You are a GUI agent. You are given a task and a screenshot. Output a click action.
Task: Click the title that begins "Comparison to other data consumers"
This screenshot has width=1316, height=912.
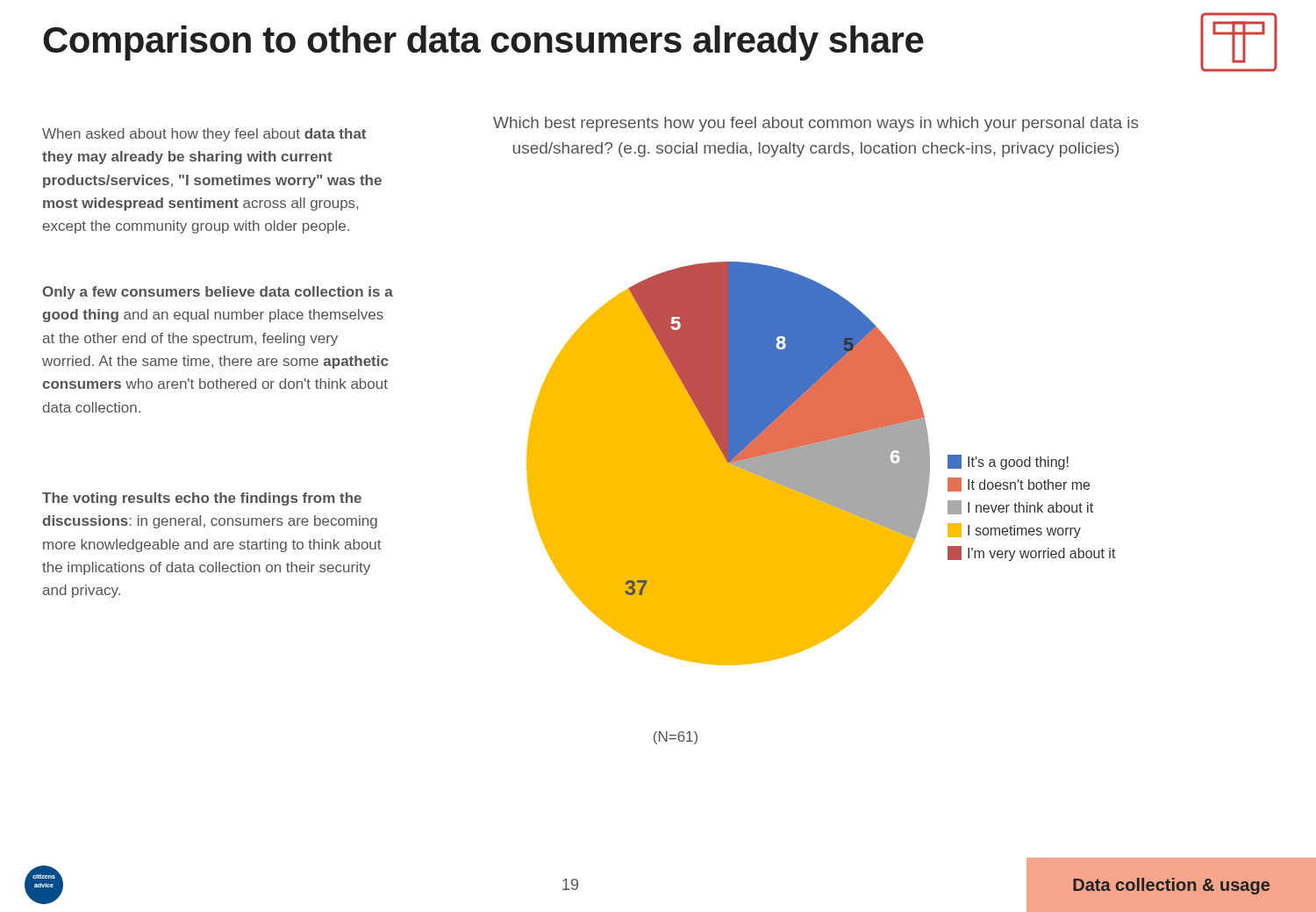coord(483,40)
